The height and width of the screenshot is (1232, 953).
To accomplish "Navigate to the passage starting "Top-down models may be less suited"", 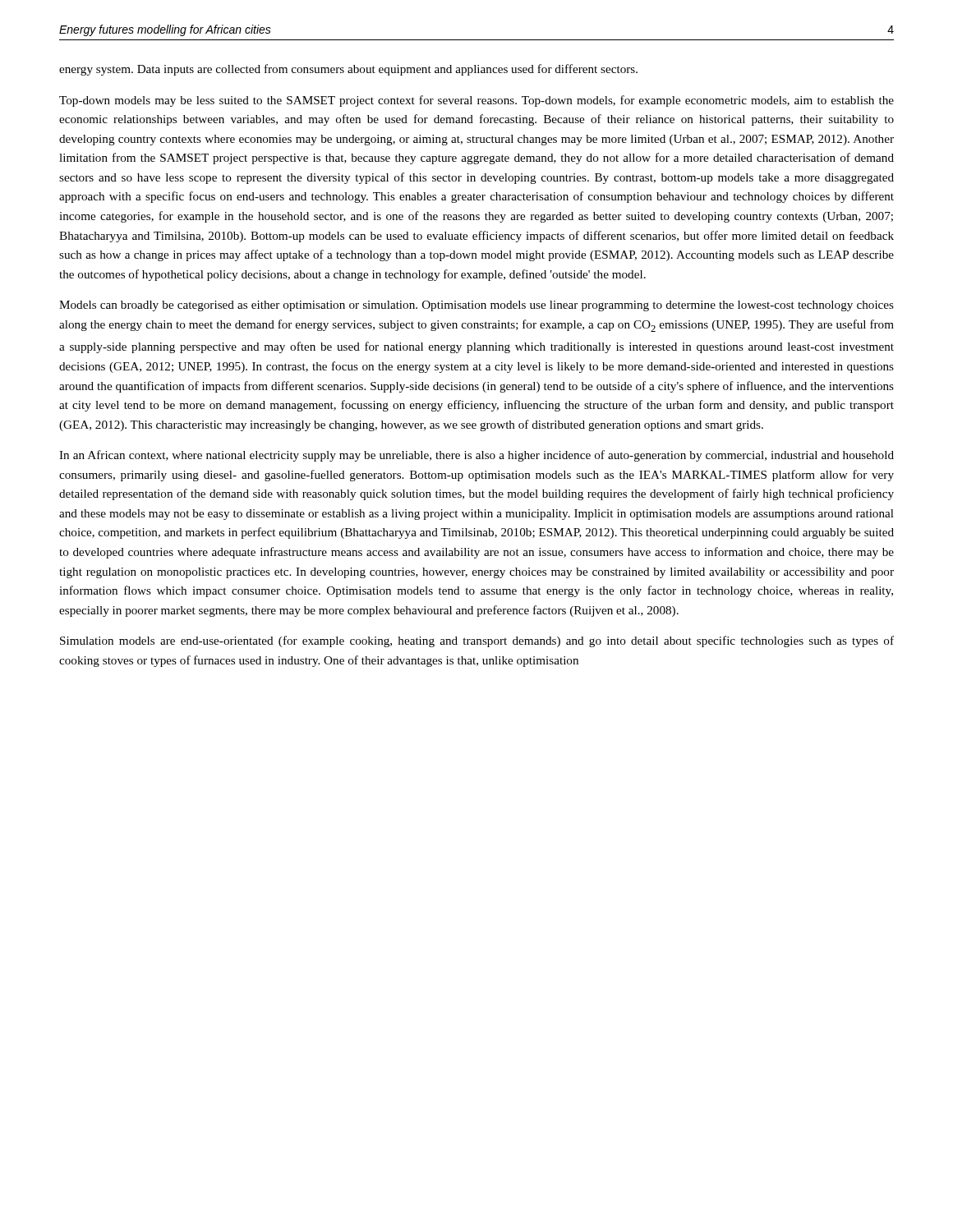I will 476,187.
